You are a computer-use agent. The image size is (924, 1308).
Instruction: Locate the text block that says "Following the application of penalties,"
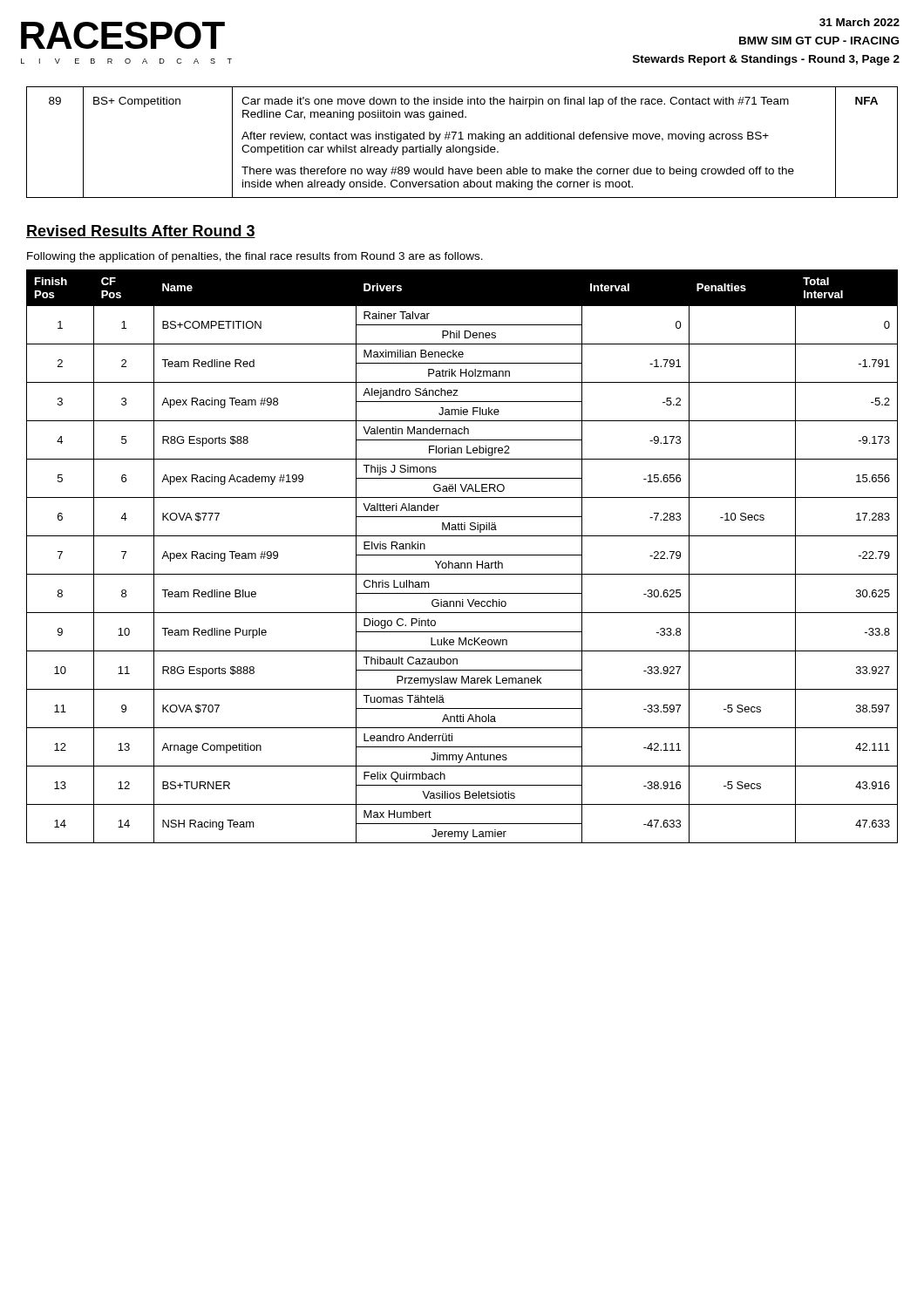point(255,256)
